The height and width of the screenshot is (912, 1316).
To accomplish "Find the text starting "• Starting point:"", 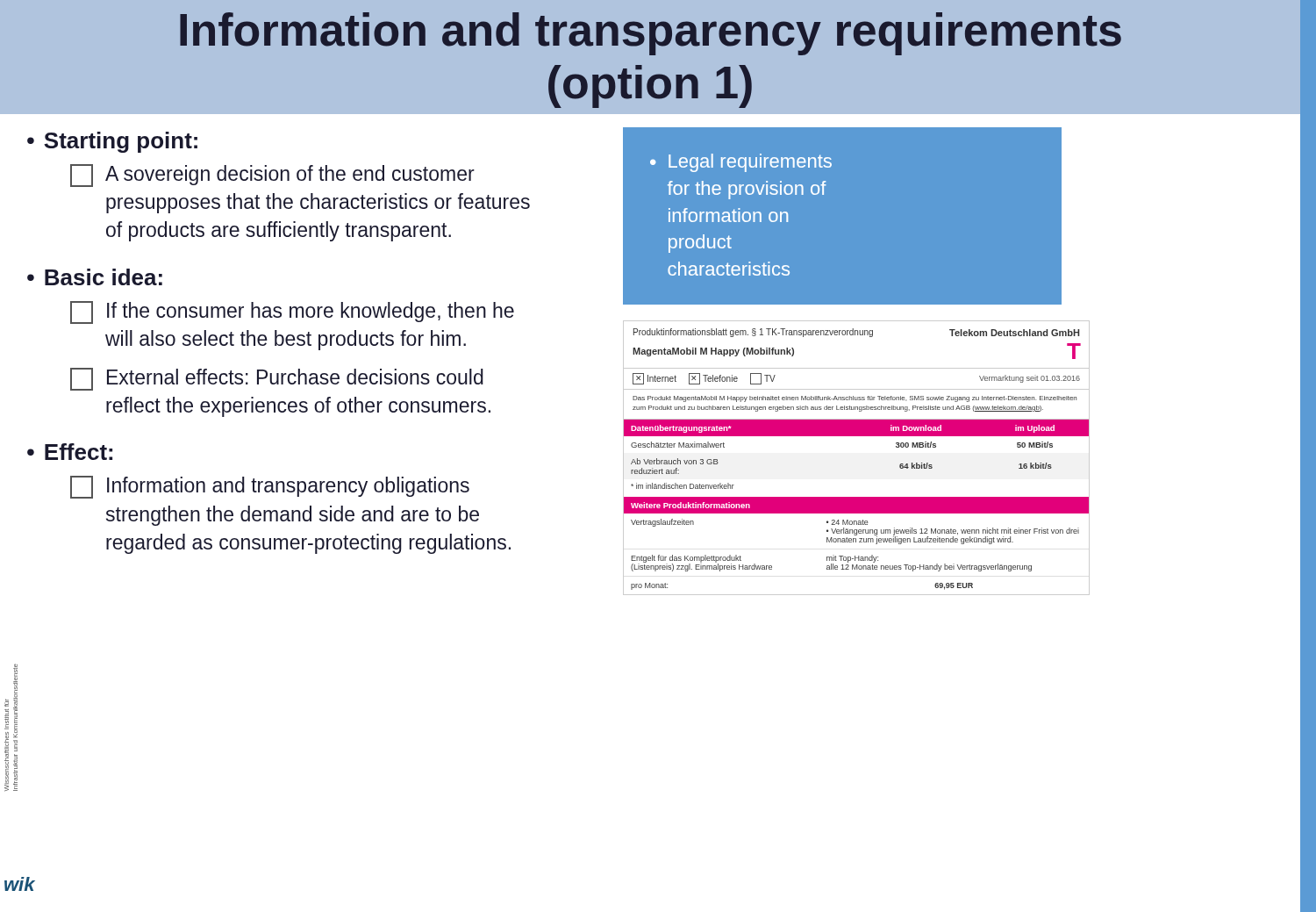I will pyautogui.click(x=113, y=141).
